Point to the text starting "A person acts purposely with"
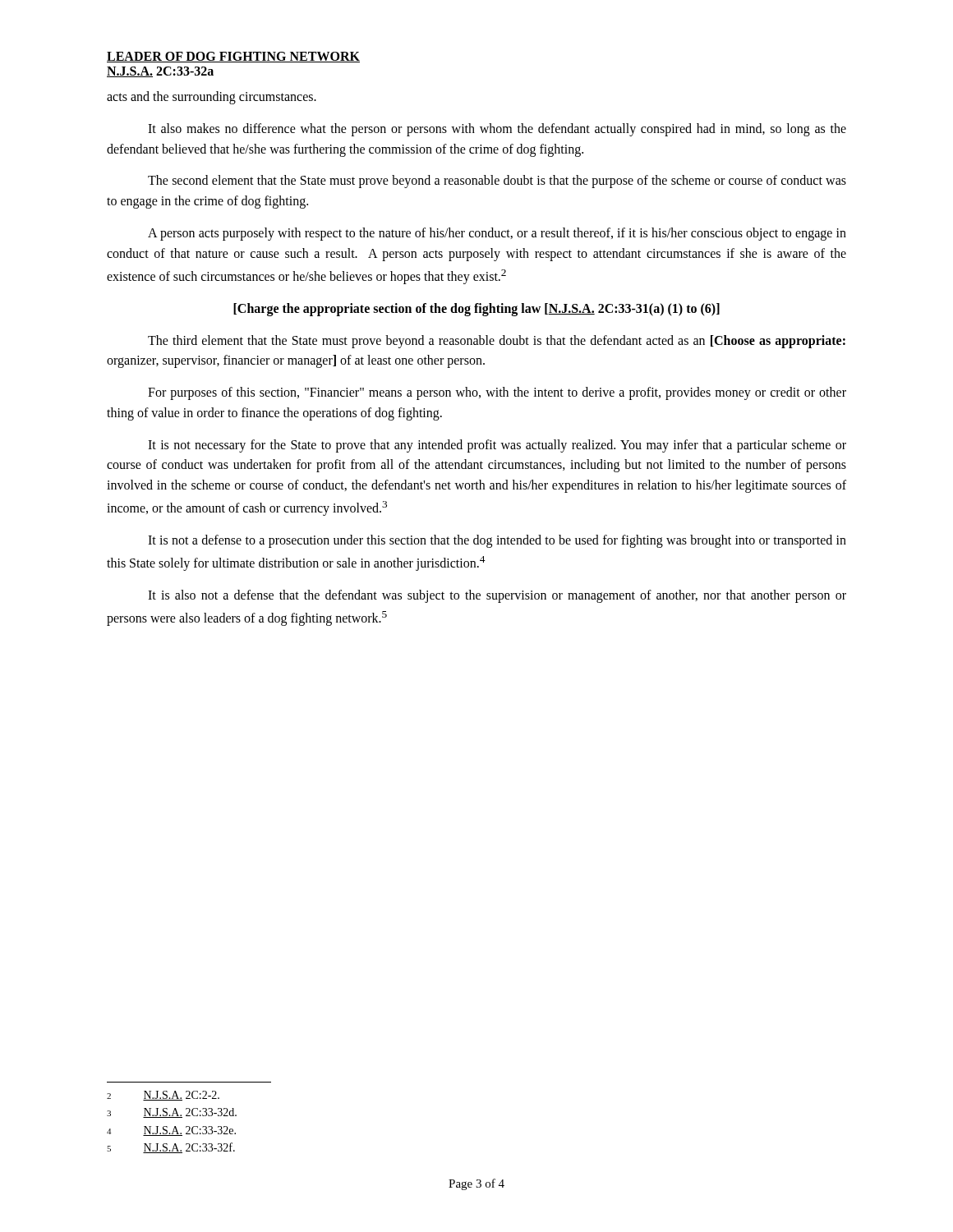This screenshot has height=1232, width=953. (476, 255)
